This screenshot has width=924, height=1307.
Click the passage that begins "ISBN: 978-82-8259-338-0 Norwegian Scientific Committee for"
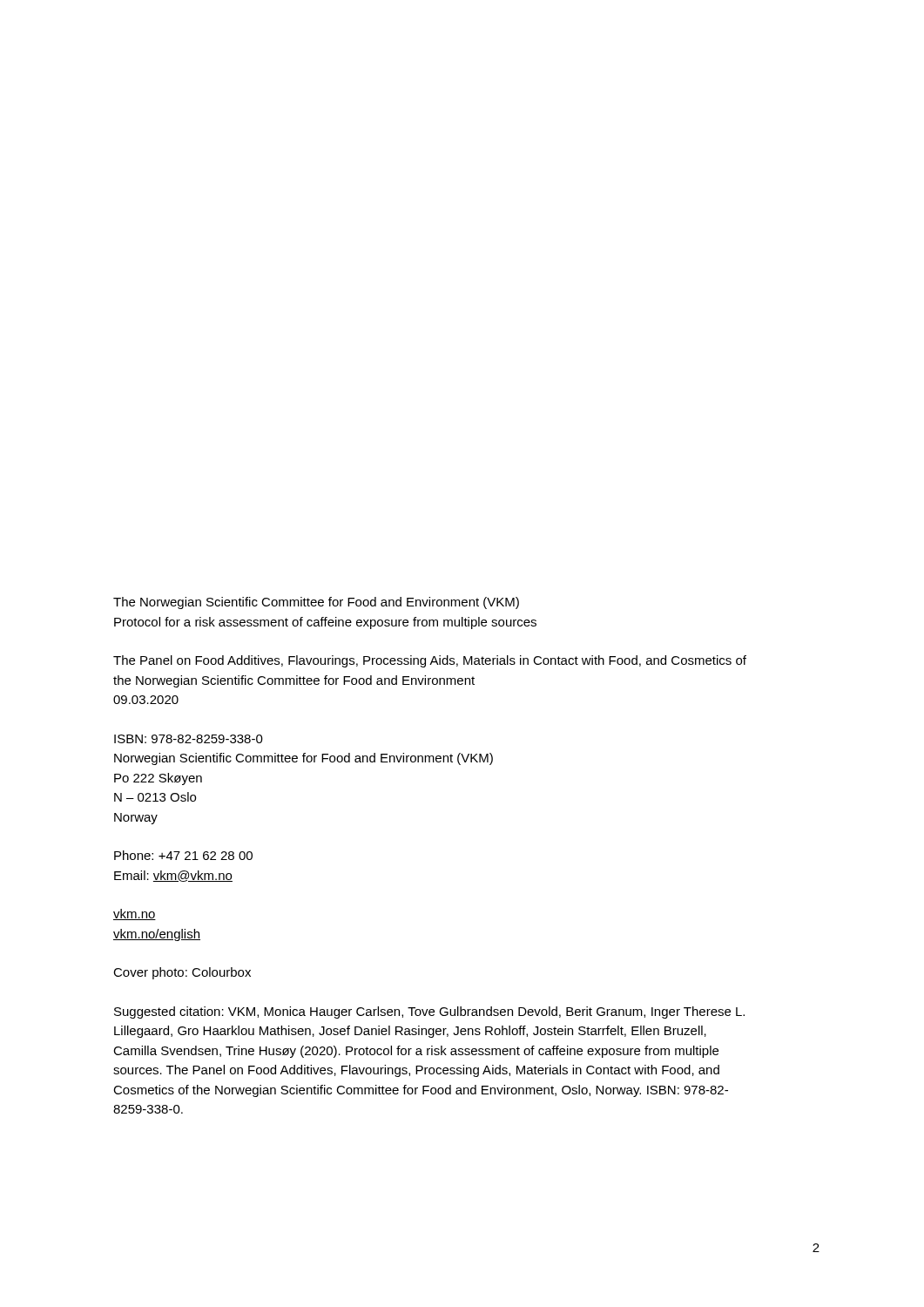tap(189, 739)
